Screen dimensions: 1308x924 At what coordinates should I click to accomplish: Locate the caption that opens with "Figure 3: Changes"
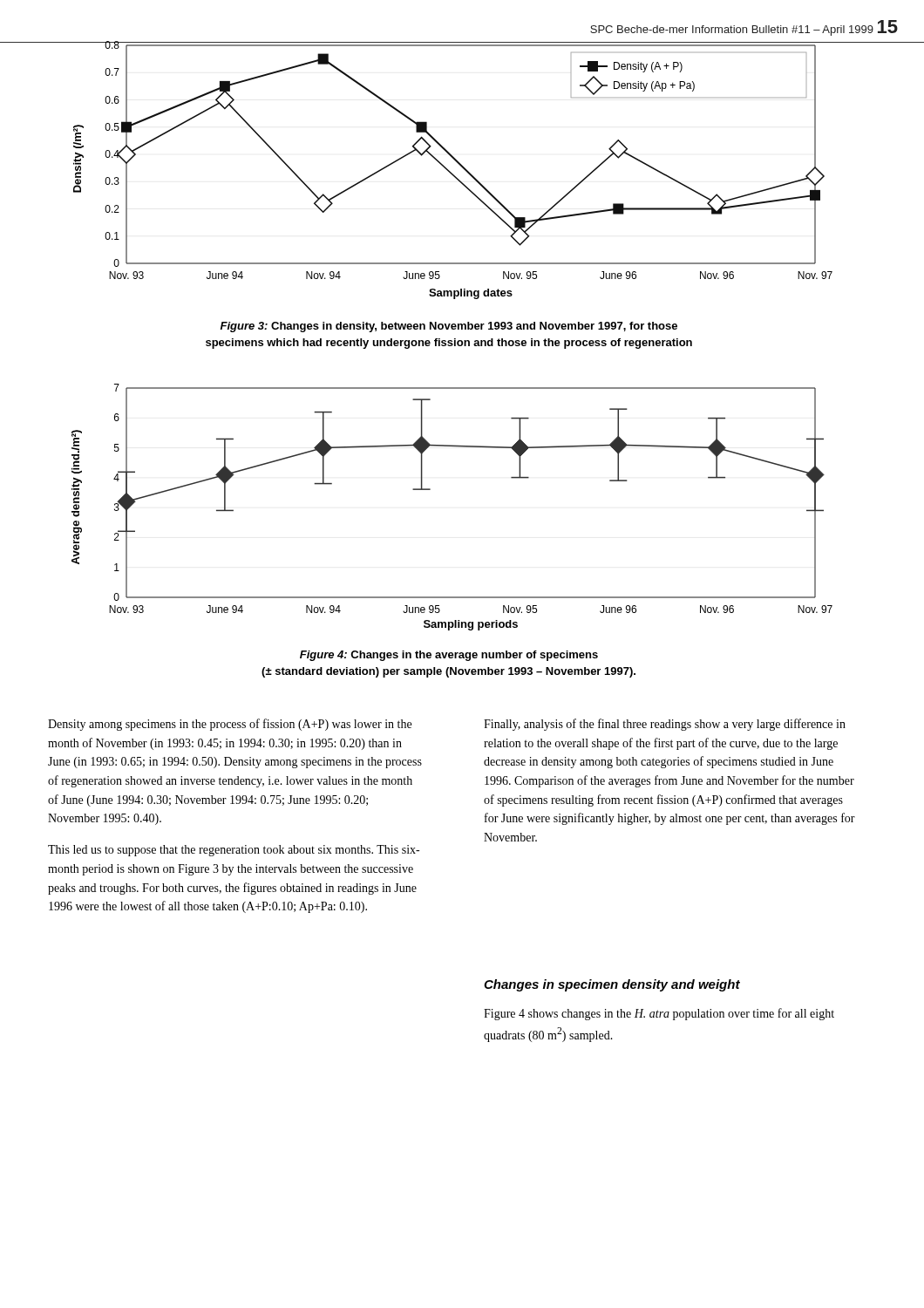click(x=449, y=334)
